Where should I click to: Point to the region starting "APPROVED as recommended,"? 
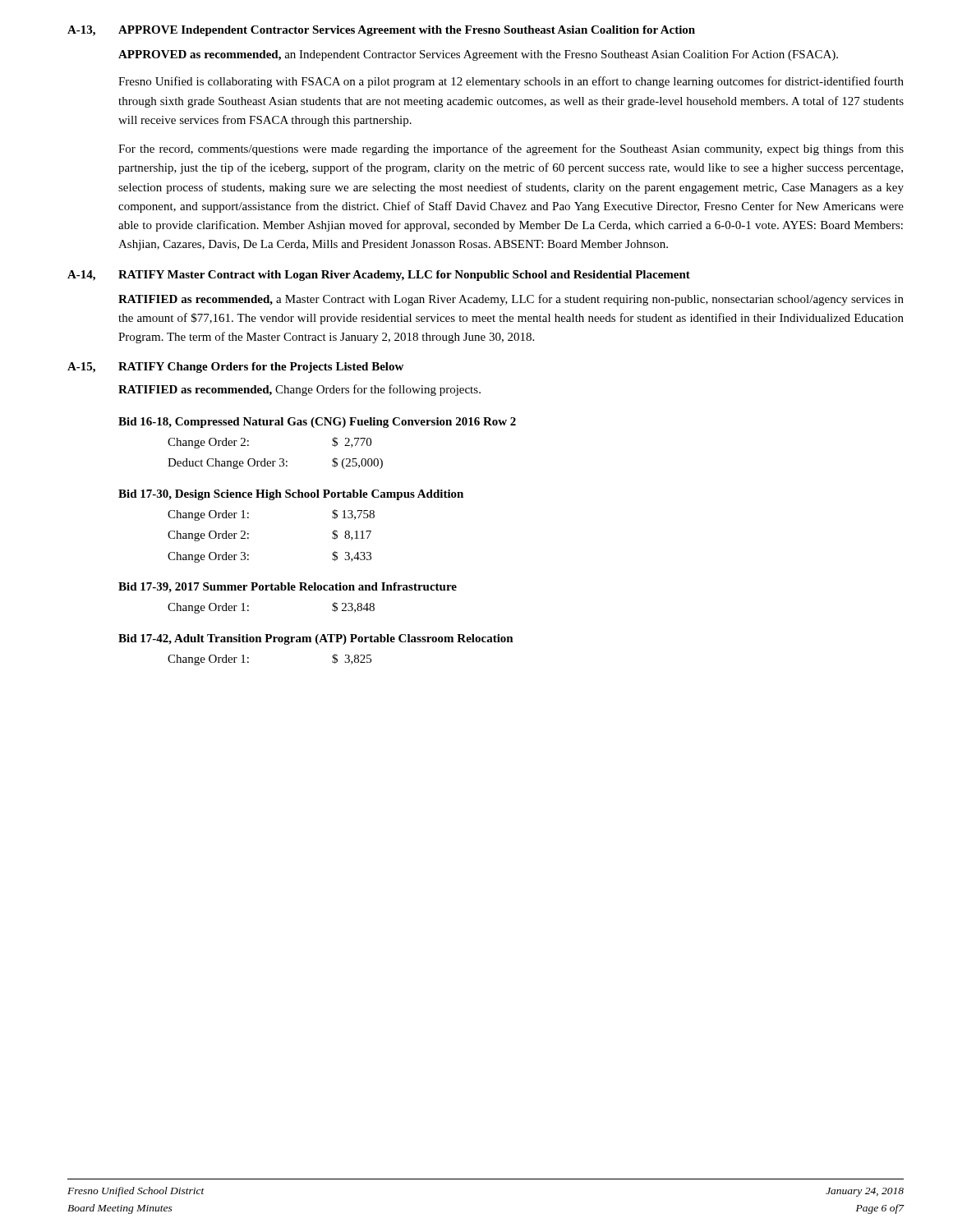pos(479,54)
